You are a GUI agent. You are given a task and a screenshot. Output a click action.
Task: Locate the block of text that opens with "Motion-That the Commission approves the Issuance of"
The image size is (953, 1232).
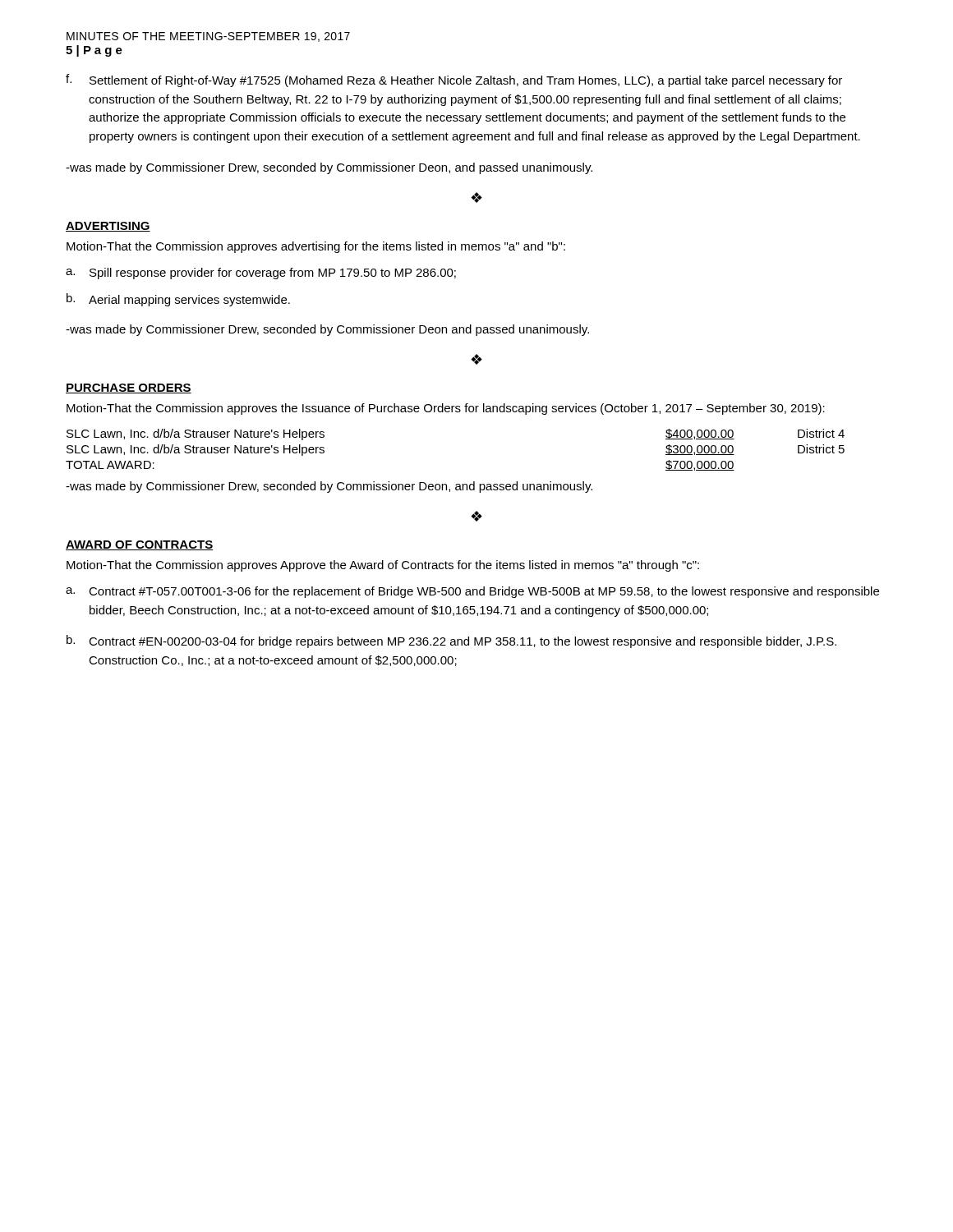446,407
